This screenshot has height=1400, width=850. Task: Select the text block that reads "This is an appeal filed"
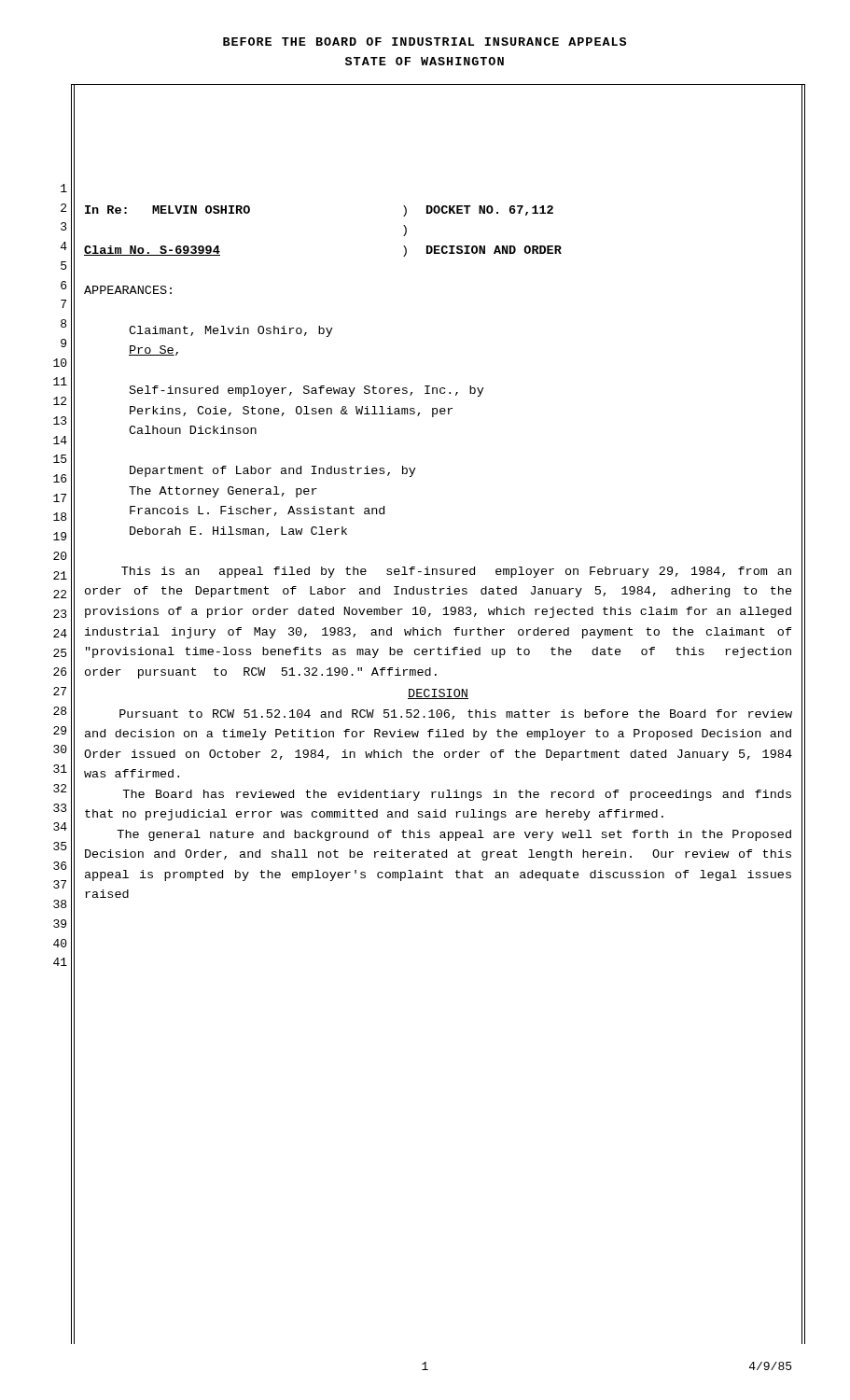pyautogui.click(x=438, y=622)
